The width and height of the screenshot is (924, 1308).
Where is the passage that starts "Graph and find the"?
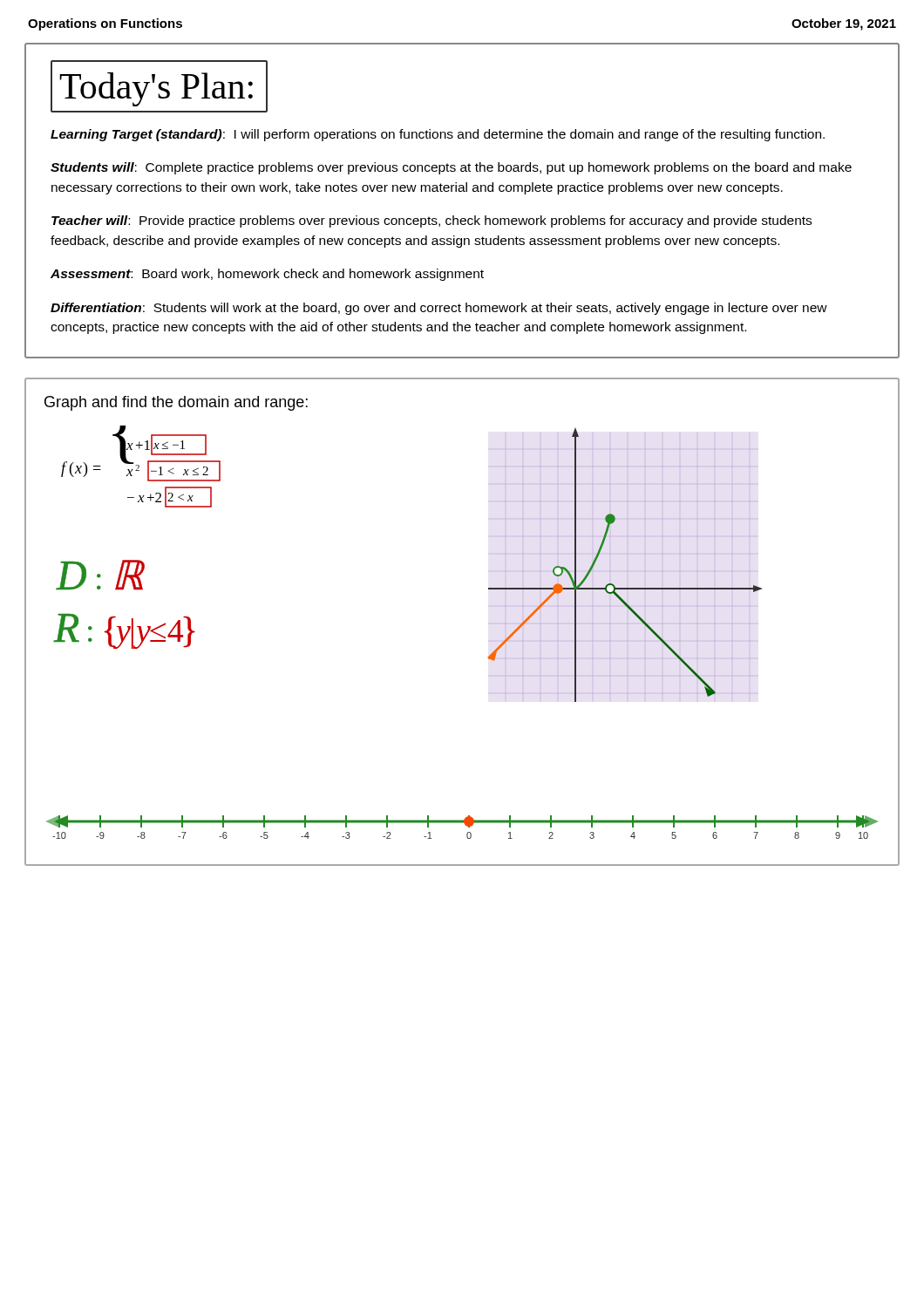[x=176, y=402]
